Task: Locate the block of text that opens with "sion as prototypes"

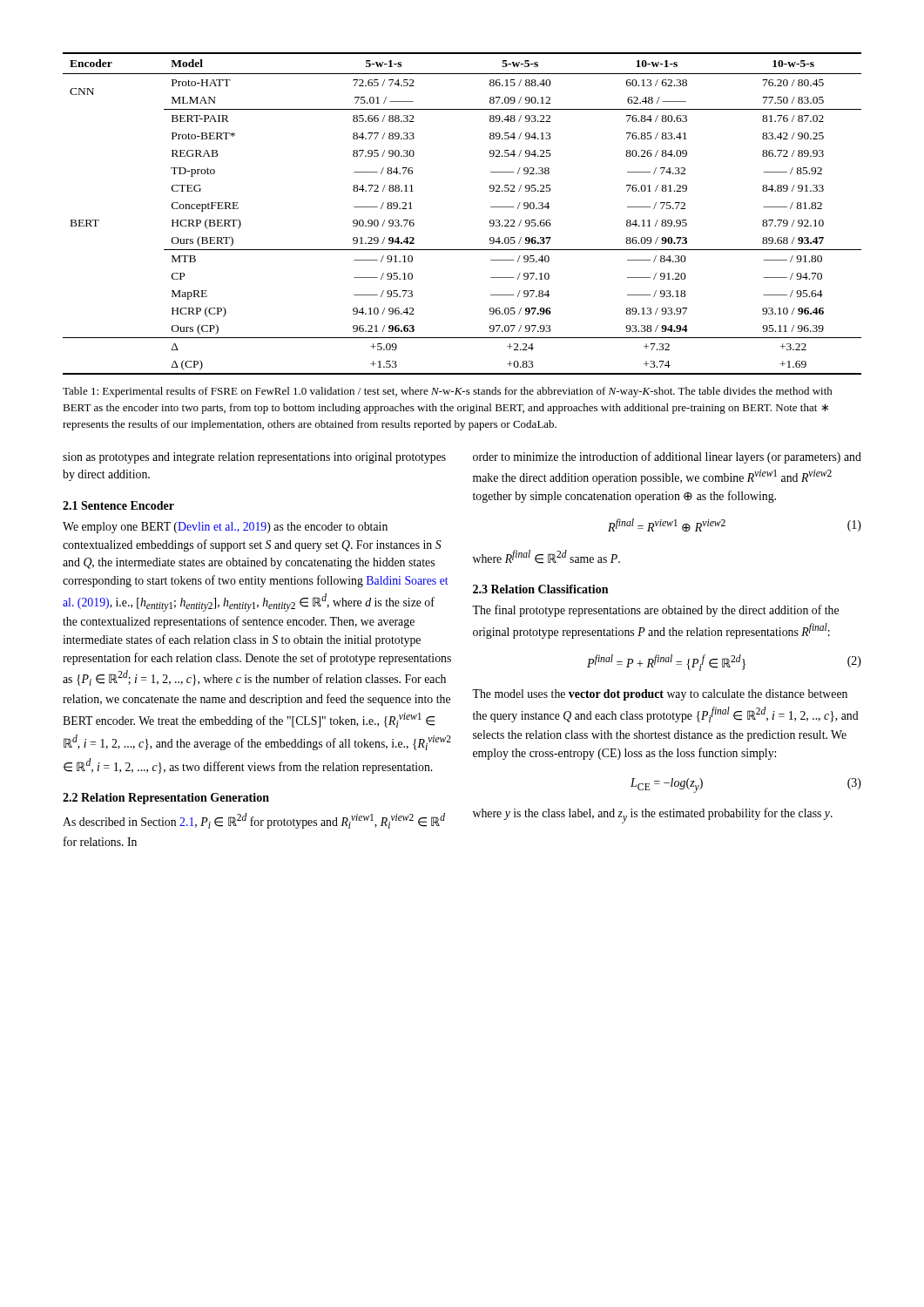Action: pos(257,466)
